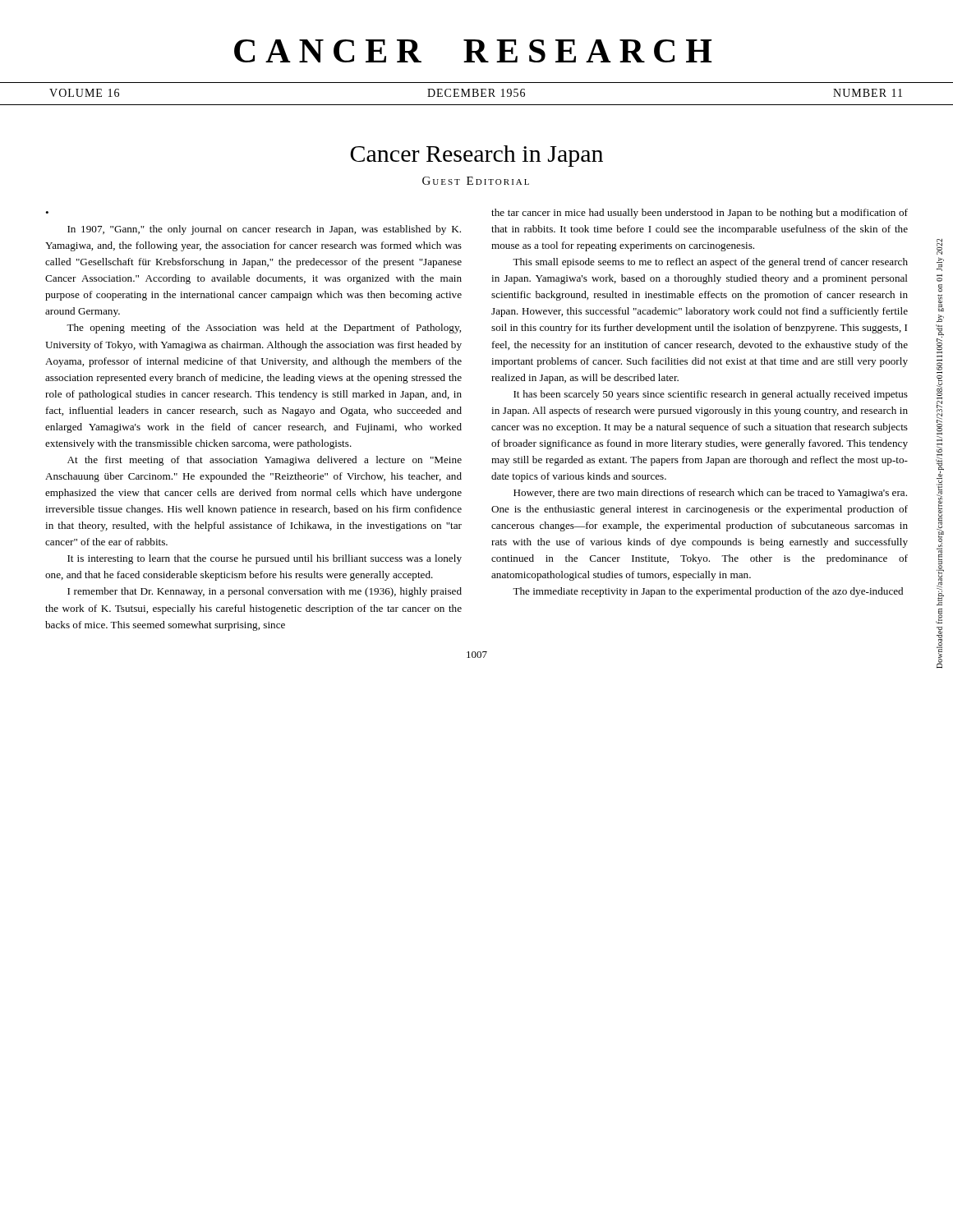This screenshot has height=1232, width=953.
Task: Point to the block beginning "• In 1907, "Gann," the only journal on"
Action: pos(253,419)
